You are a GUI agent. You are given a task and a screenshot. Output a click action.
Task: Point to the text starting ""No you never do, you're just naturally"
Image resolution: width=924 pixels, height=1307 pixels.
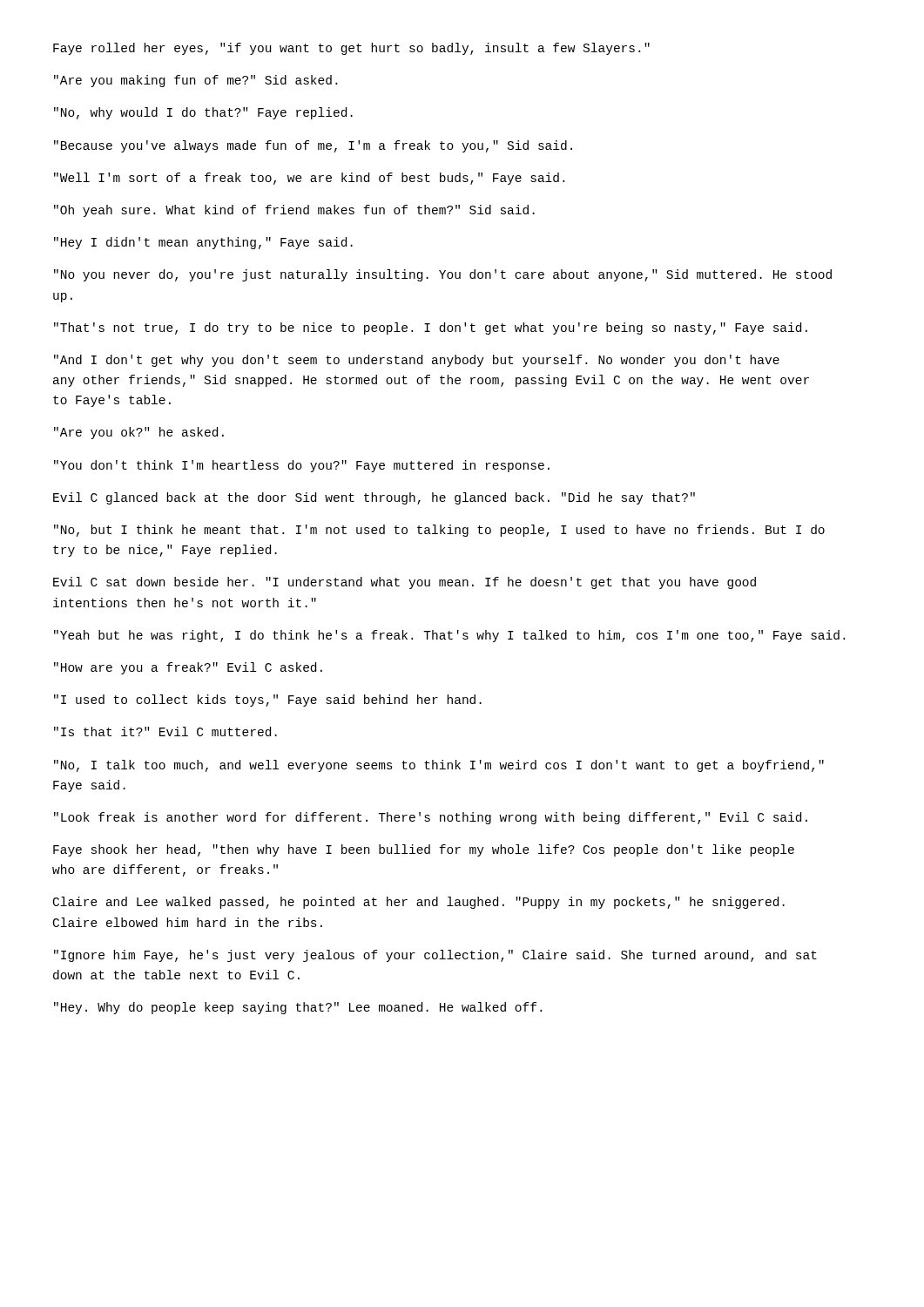[x=443, y=286]
